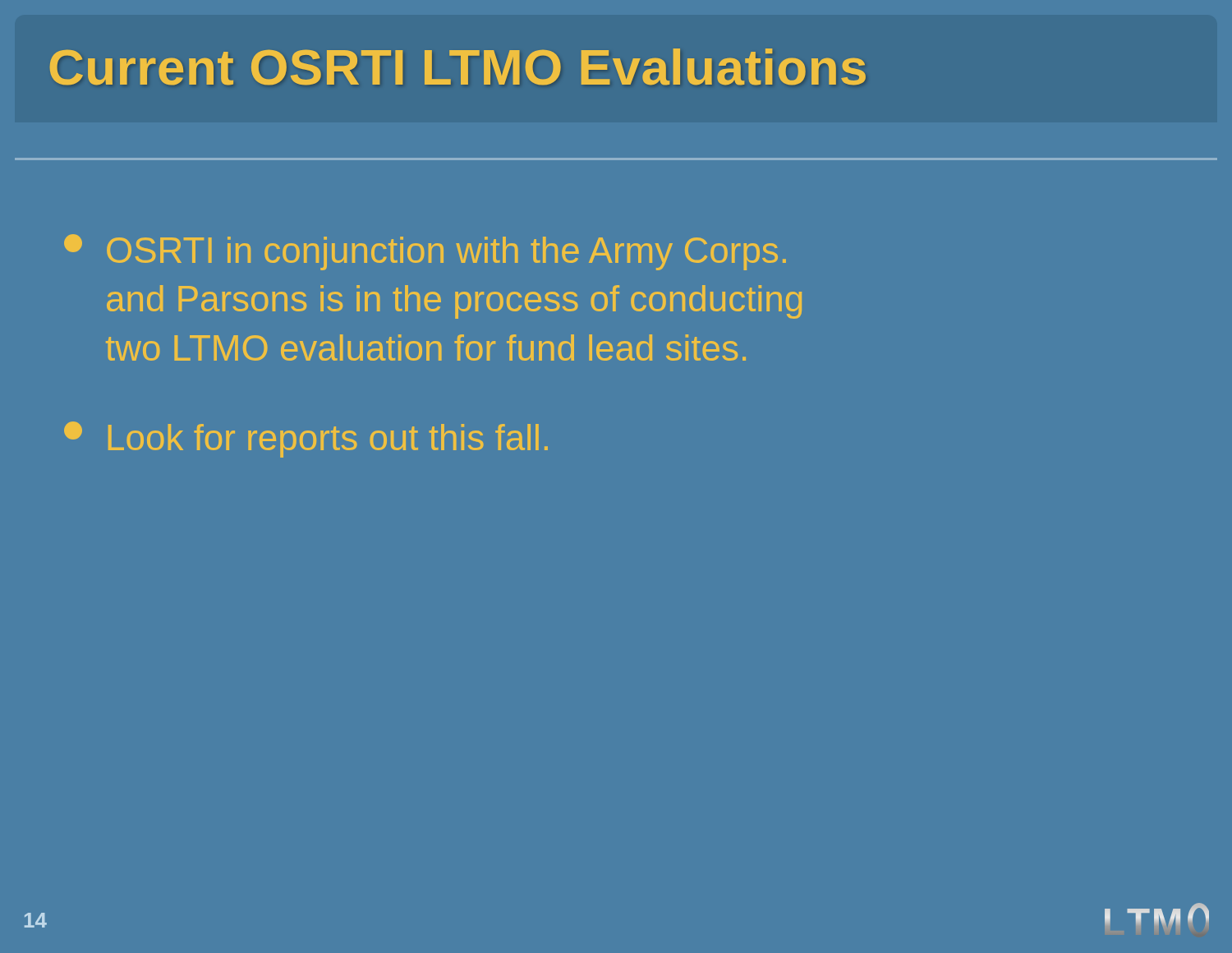Click a logo
1232x953 pixels.
pos(1156,920)
